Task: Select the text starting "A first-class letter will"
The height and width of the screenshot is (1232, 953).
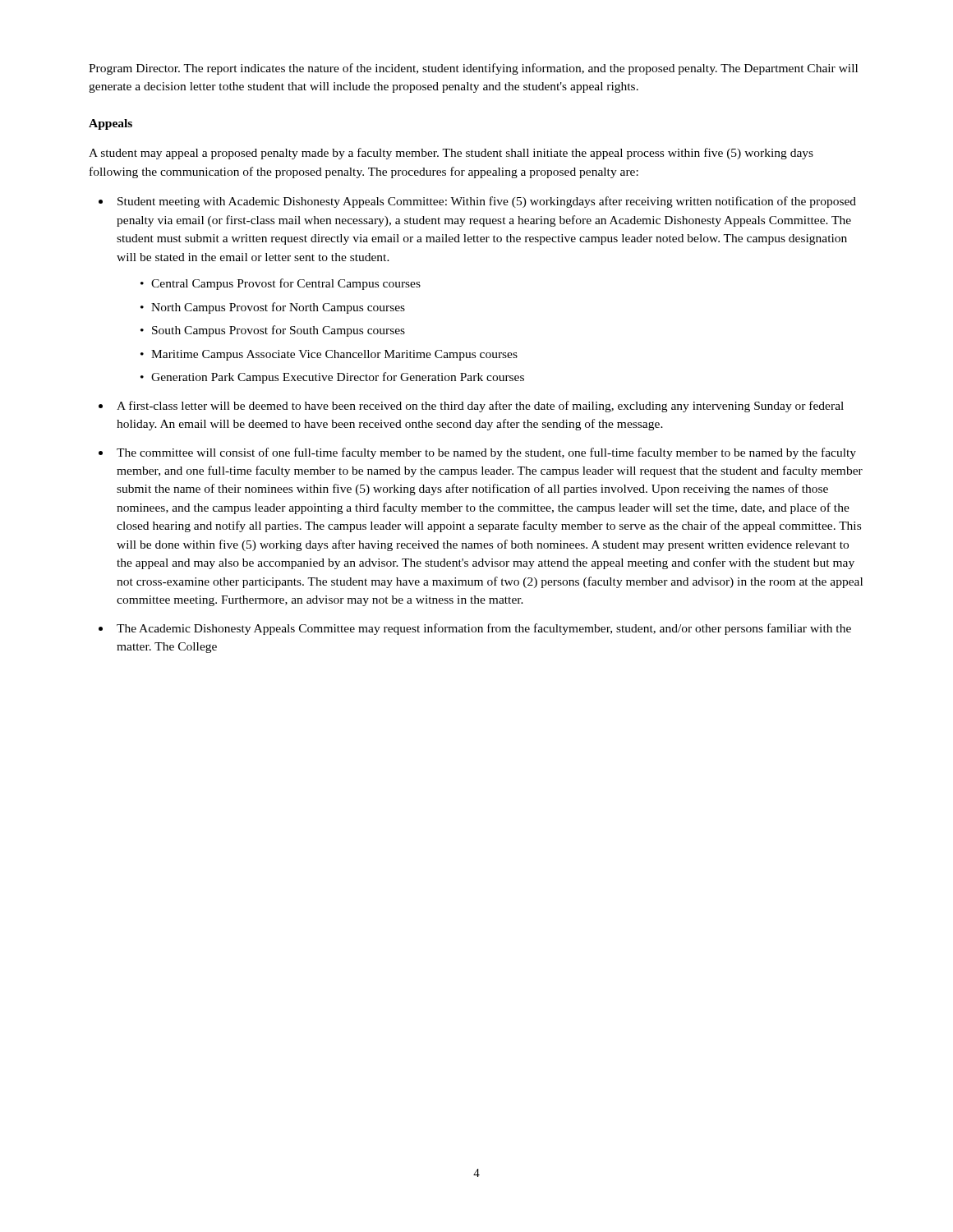Action: pyautogui.click(x=480, y=414)
